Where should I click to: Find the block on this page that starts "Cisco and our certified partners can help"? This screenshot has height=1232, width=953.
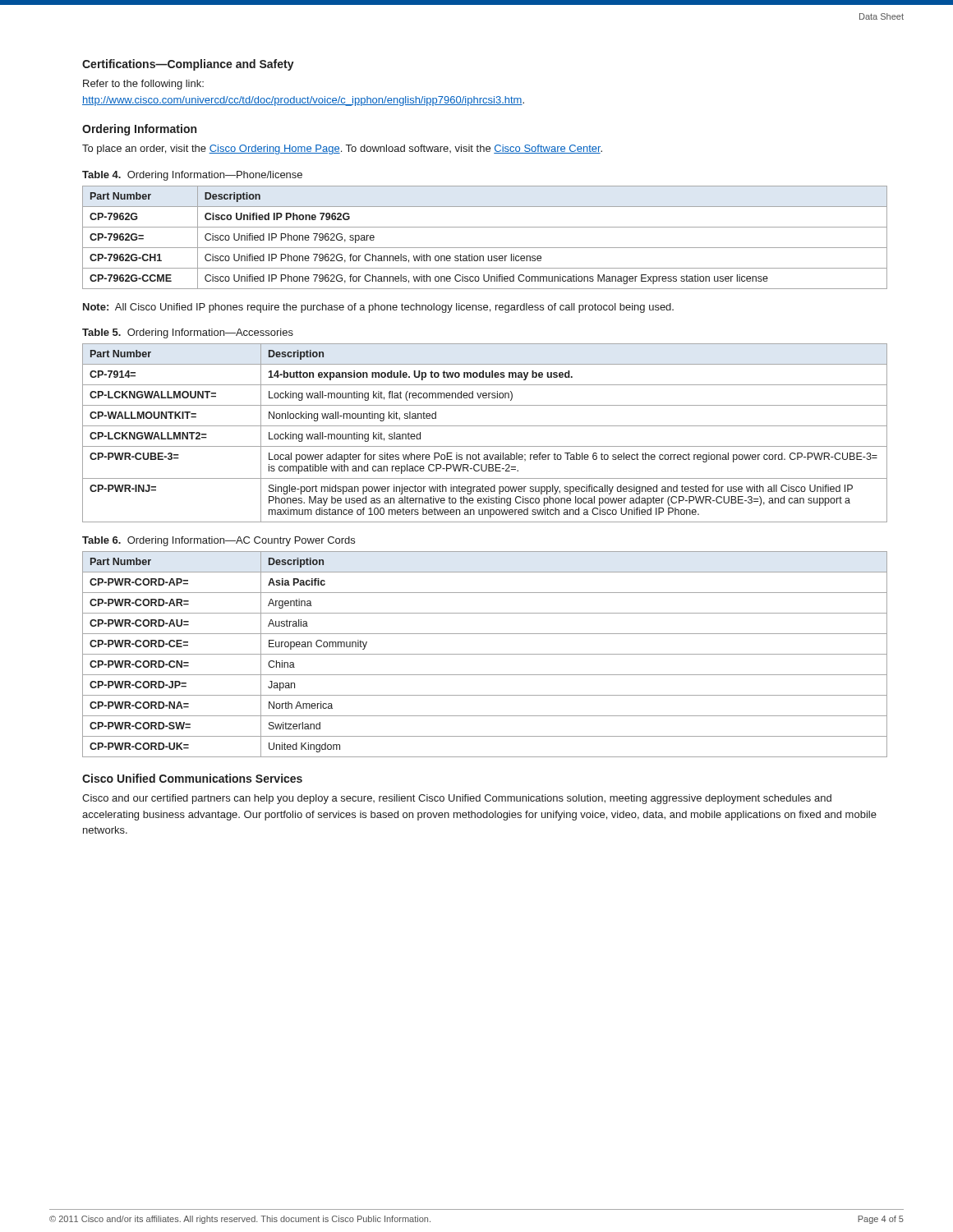click(x=479, y=814)
